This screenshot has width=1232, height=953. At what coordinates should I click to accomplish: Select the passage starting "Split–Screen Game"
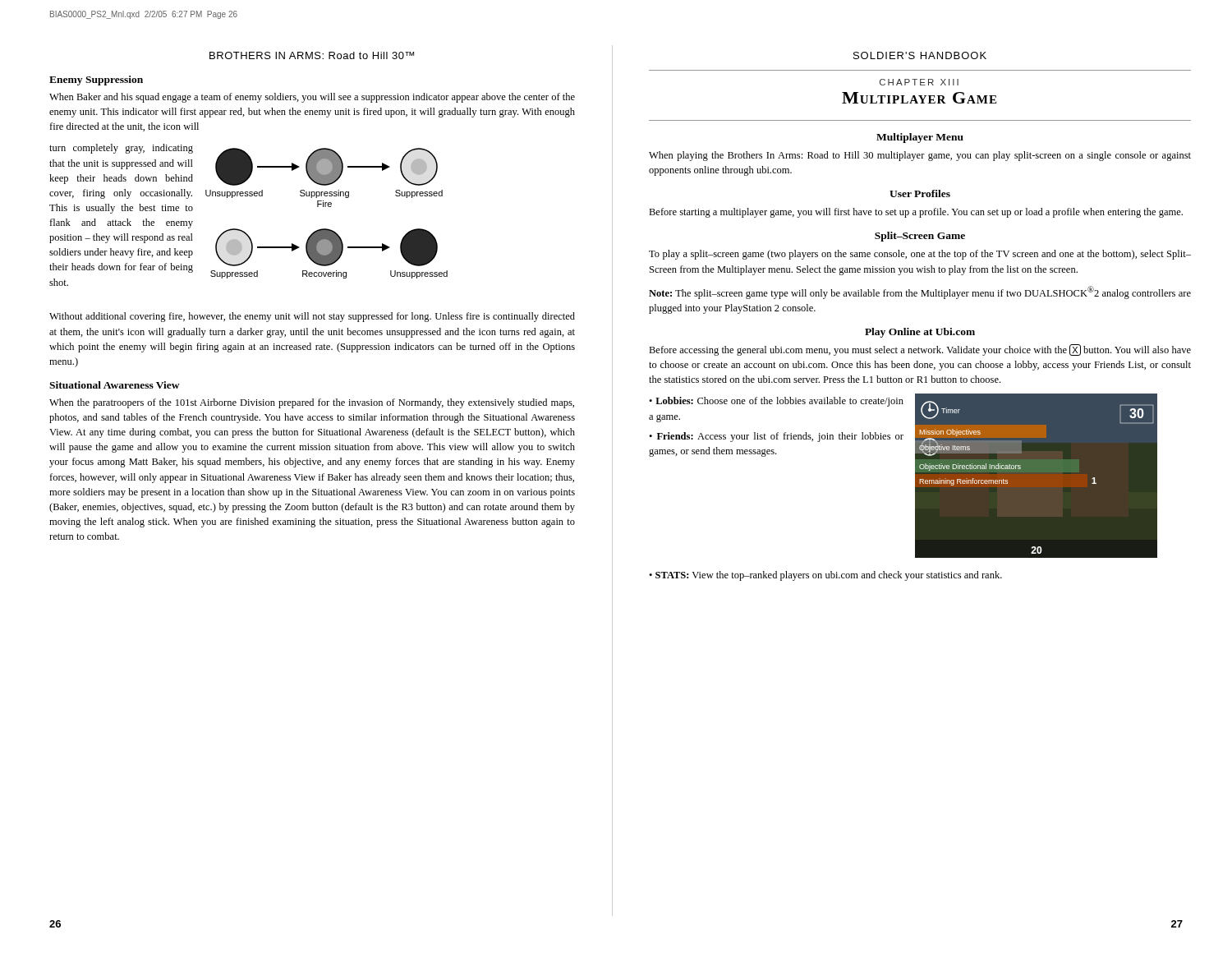920,236
